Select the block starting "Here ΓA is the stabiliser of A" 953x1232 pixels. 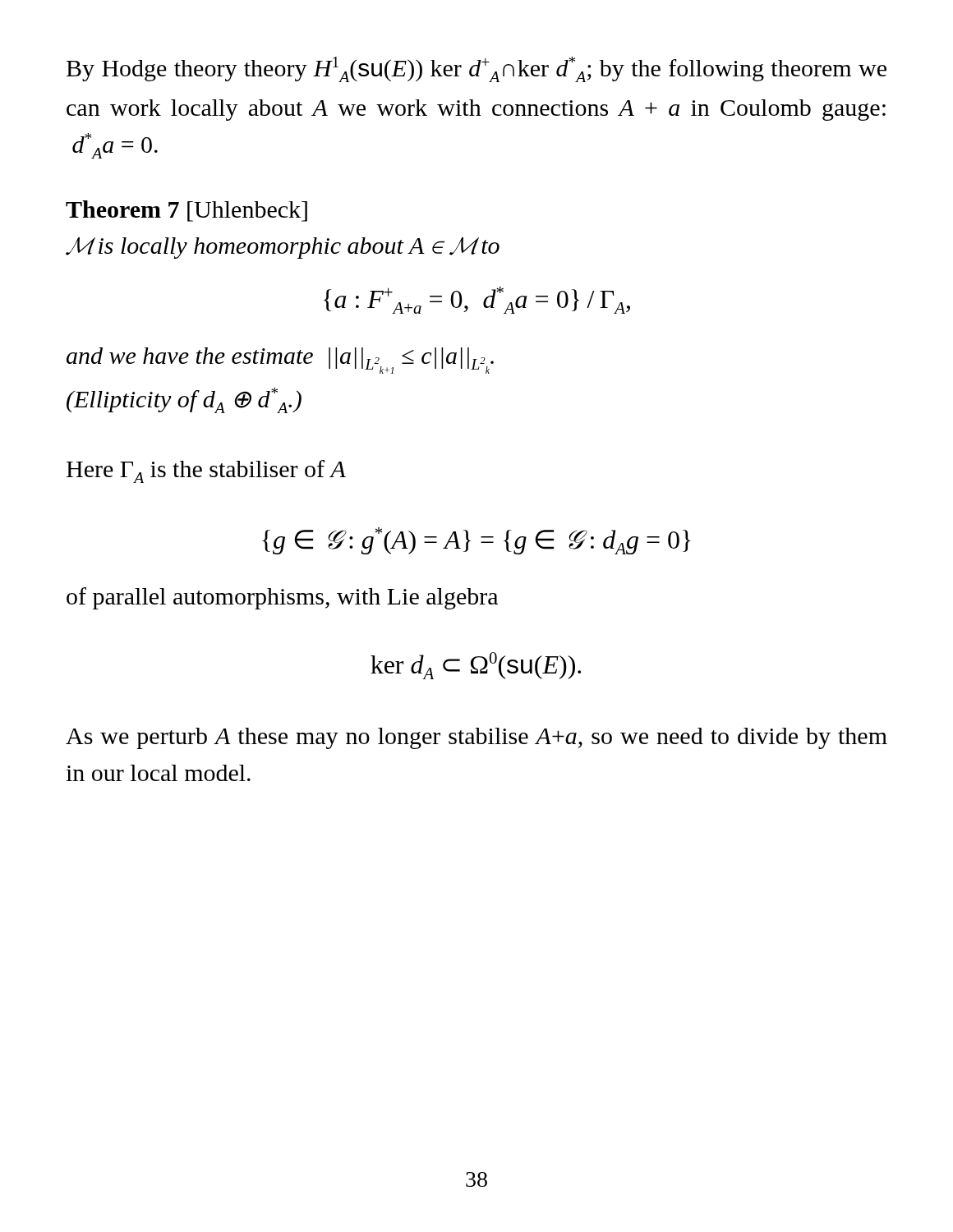tap(206, 471)
